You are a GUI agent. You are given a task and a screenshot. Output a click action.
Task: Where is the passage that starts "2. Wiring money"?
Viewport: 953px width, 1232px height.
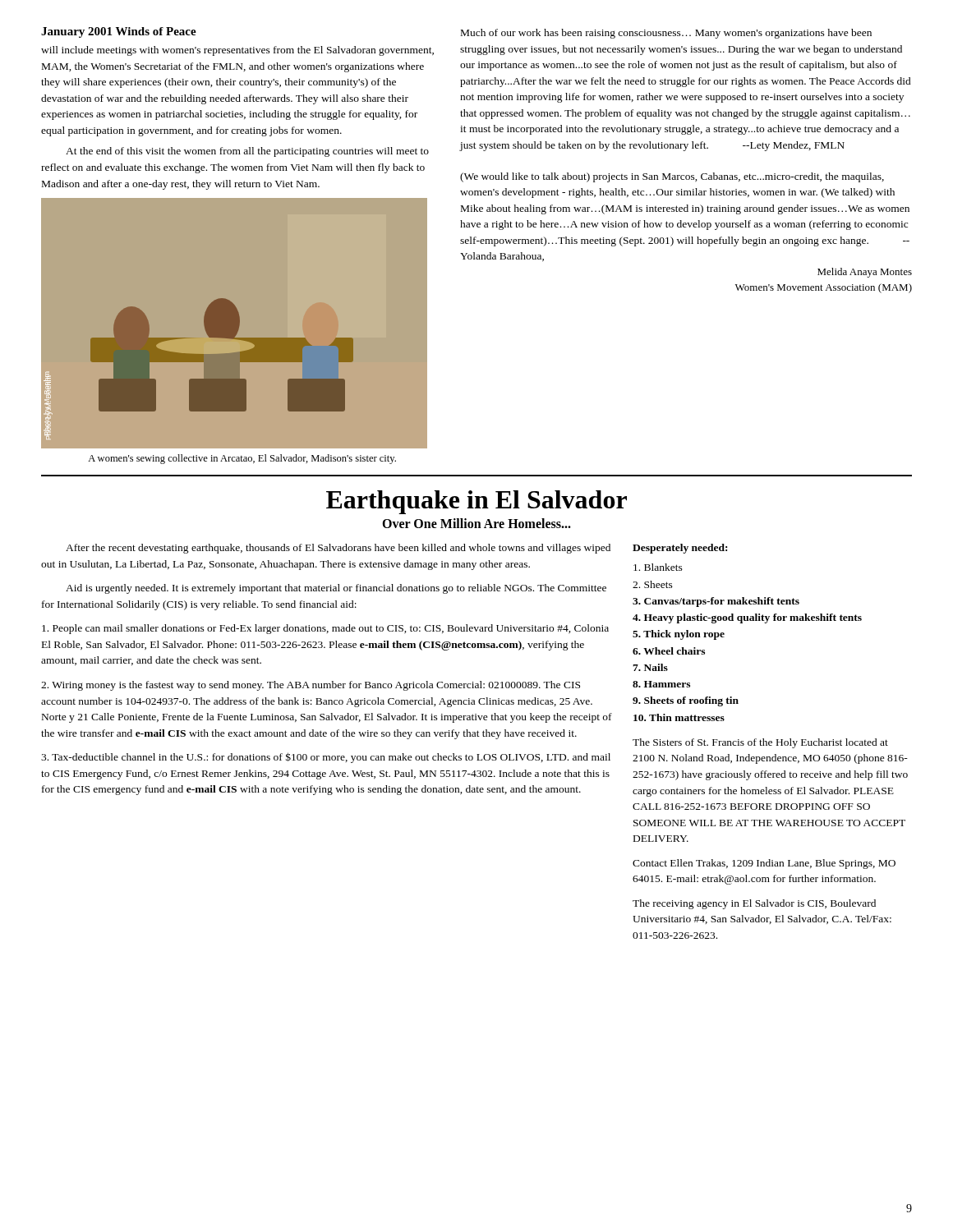click(x=326, y=709)
